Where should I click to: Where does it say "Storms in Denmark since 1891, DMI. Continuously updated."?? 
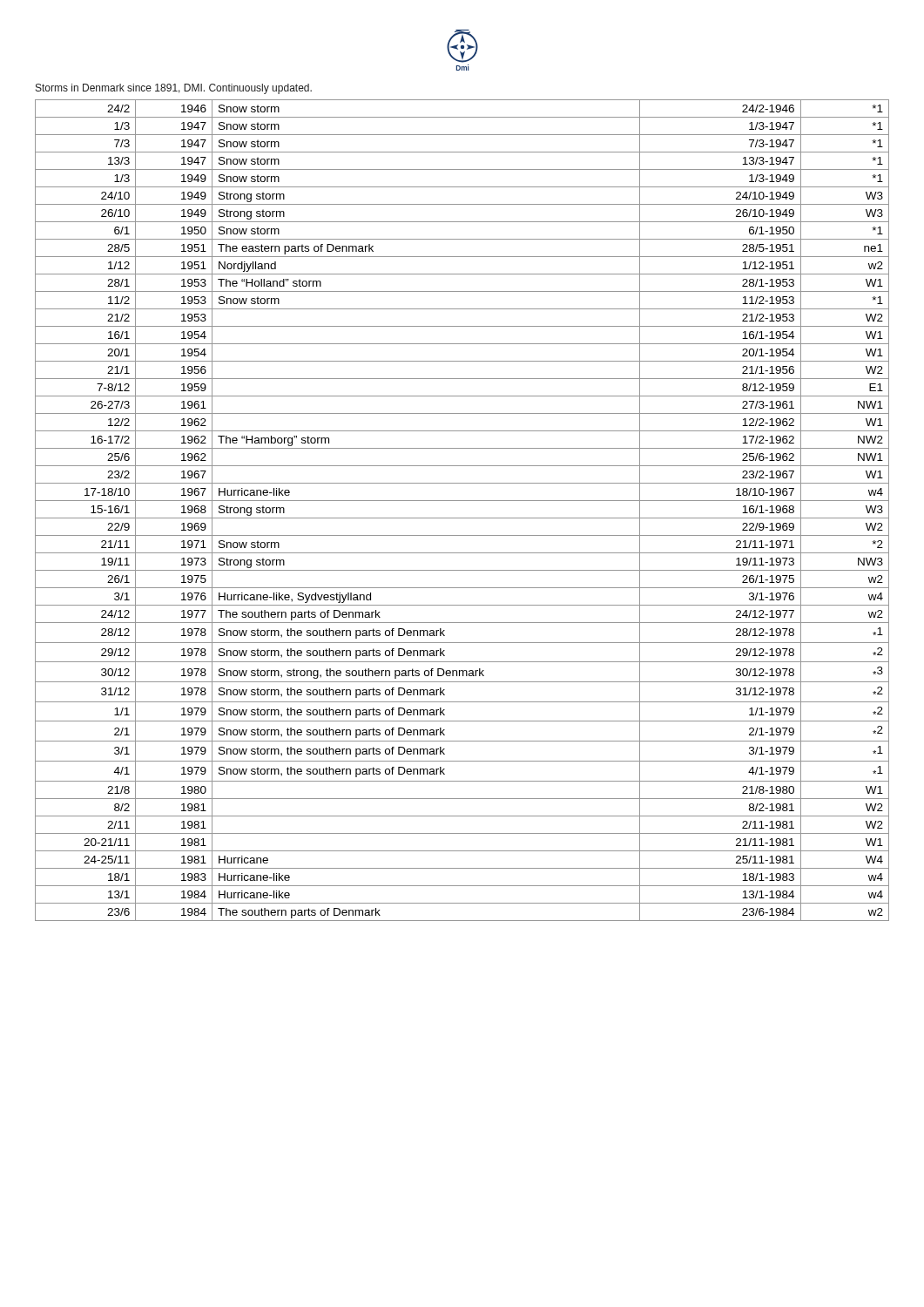[x=174, y=88]
